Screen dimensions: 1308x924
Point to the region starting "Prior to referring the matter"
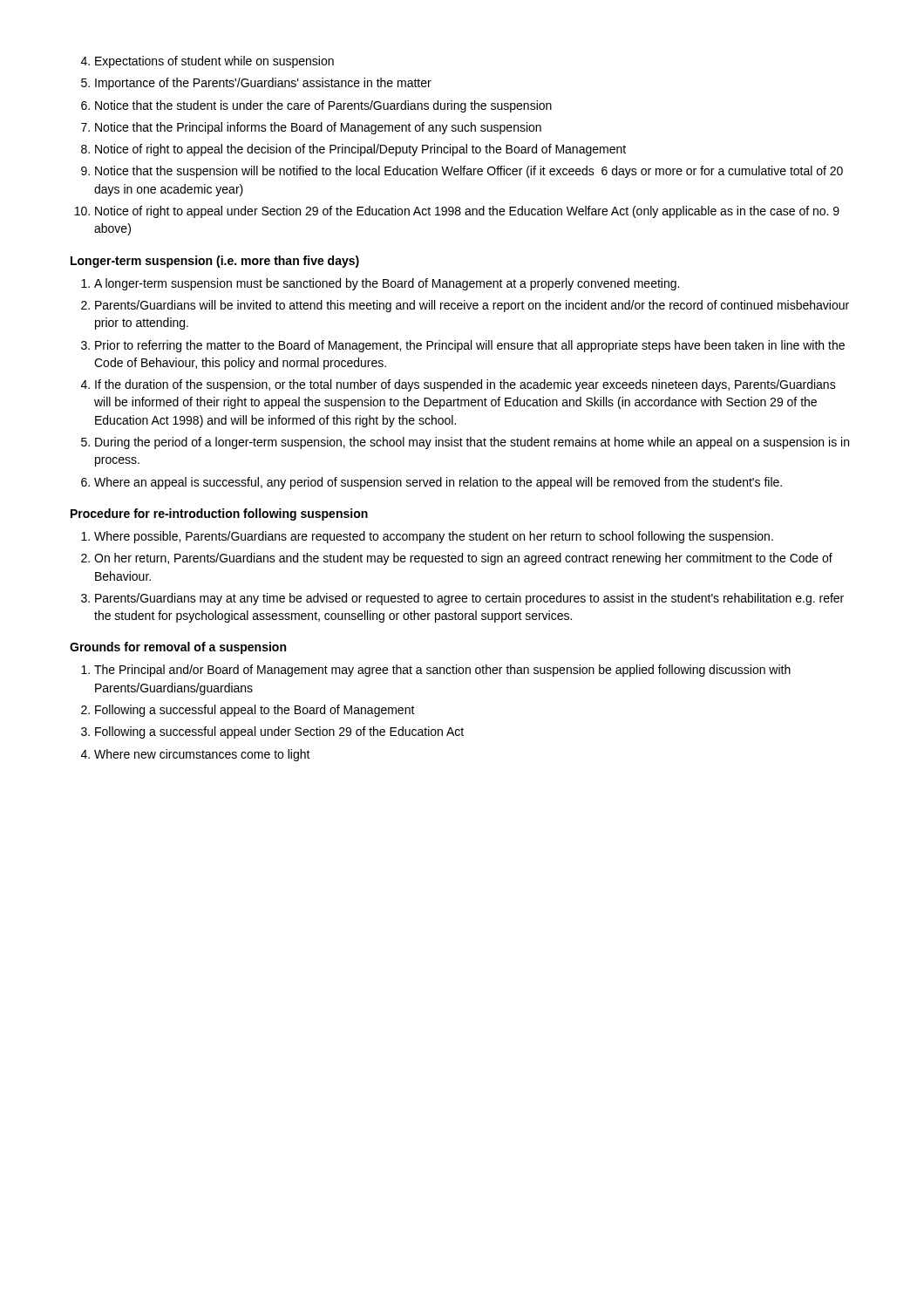(x=470, y=354)
